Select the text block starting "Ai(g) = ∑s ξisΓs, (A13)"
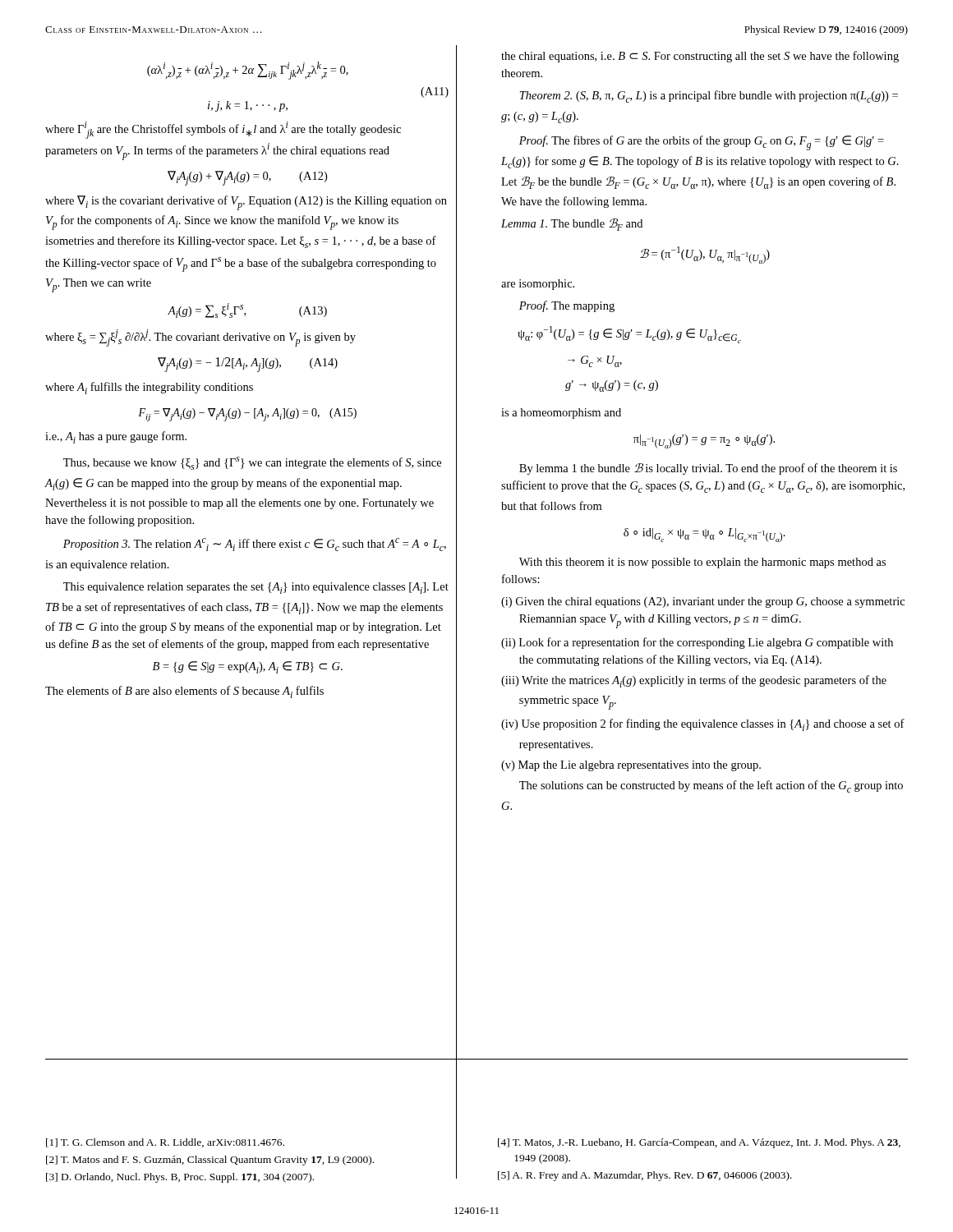This screenshot has width=953, height=1232. (248, 311)
